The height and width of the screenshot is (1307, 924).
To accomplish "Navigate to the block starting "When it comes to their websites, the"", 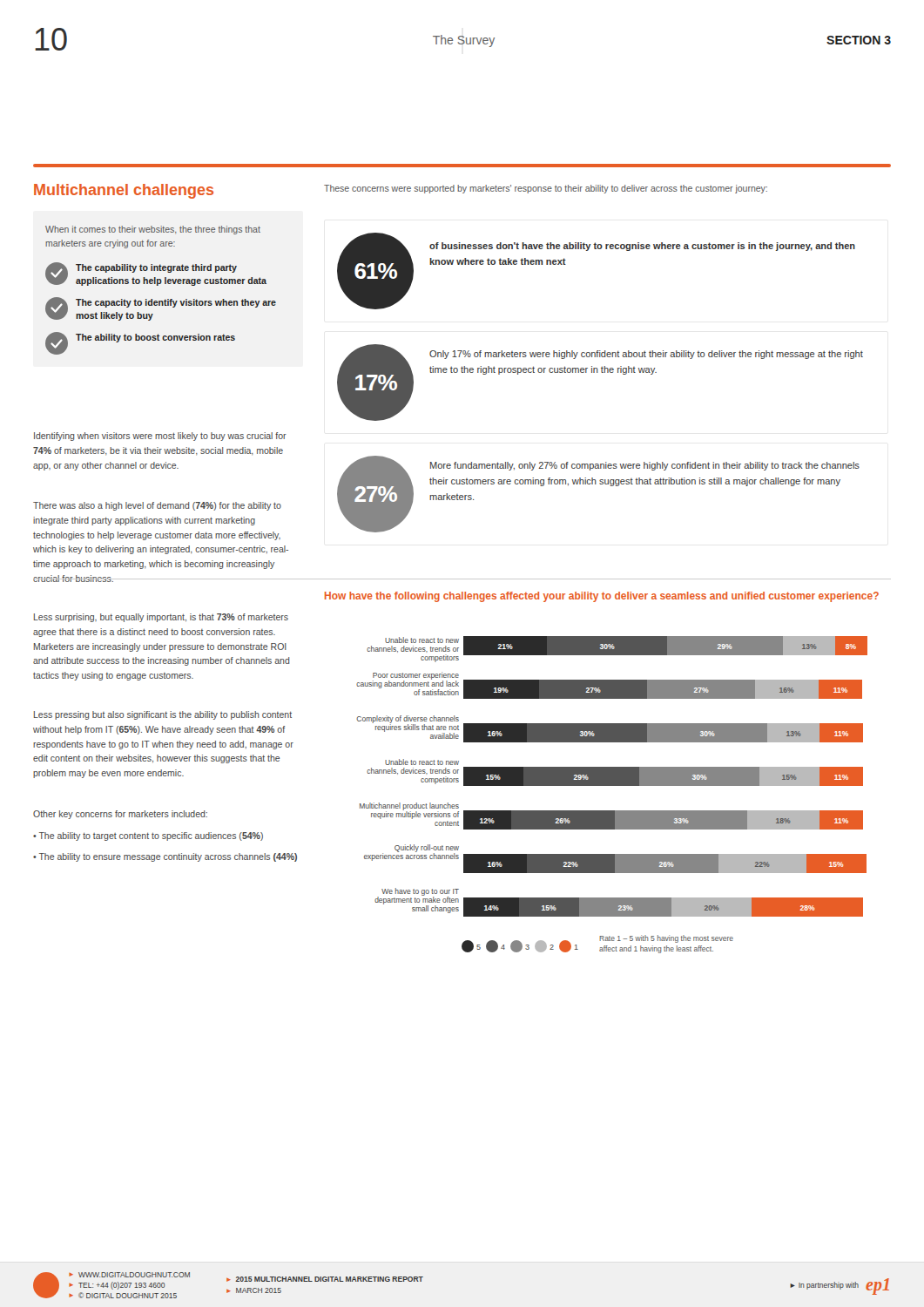I will [153, 236].
